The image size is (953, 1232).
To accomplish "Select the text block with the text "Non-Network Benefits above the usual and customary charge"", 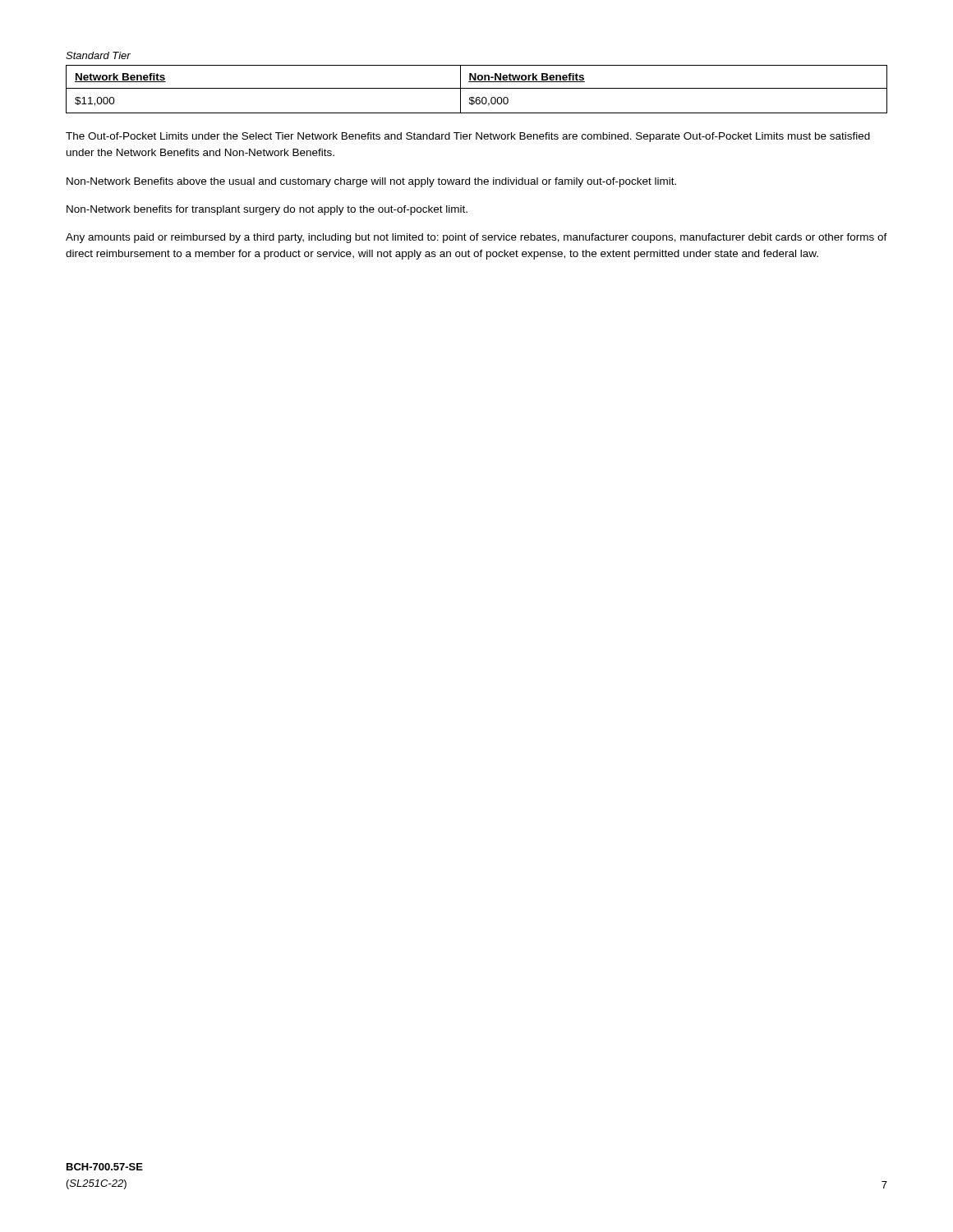I will 372,181.
